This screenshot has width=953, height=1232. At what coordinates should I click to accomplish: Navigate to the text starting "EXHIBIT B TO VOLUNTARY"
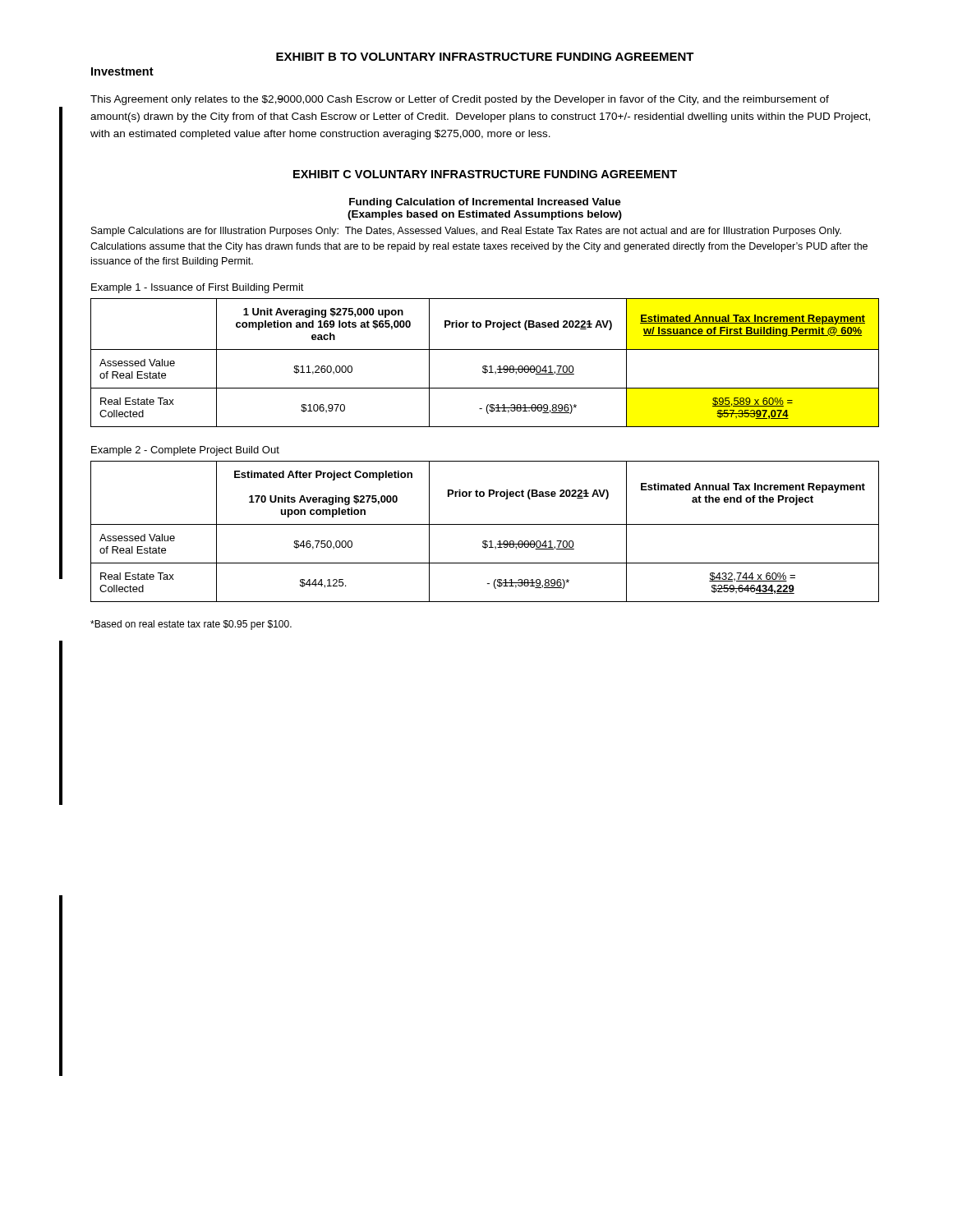tap(485, 56)
